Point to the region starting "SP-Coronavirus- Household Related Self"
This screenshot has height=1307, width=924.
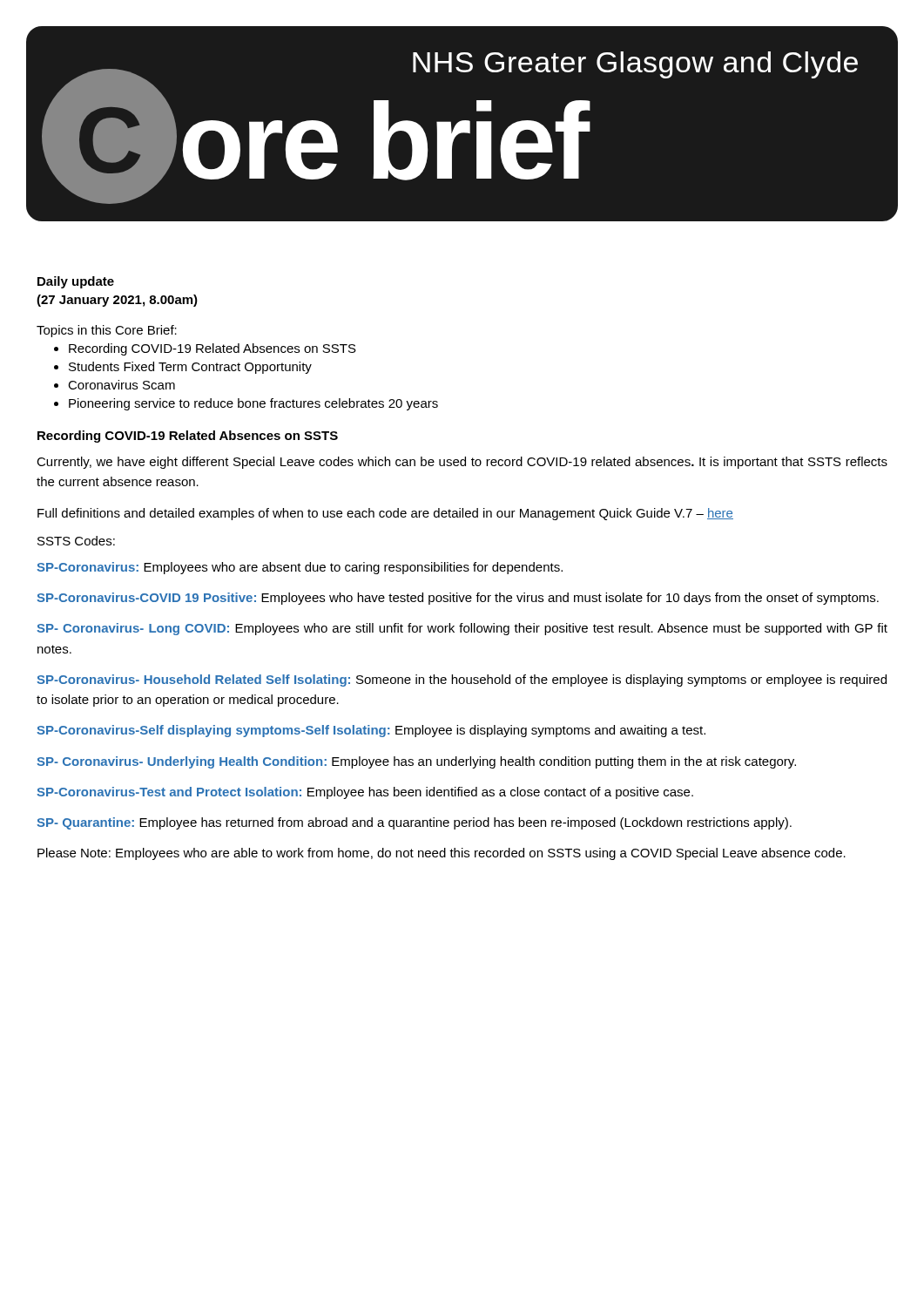(x=462, y=689)
